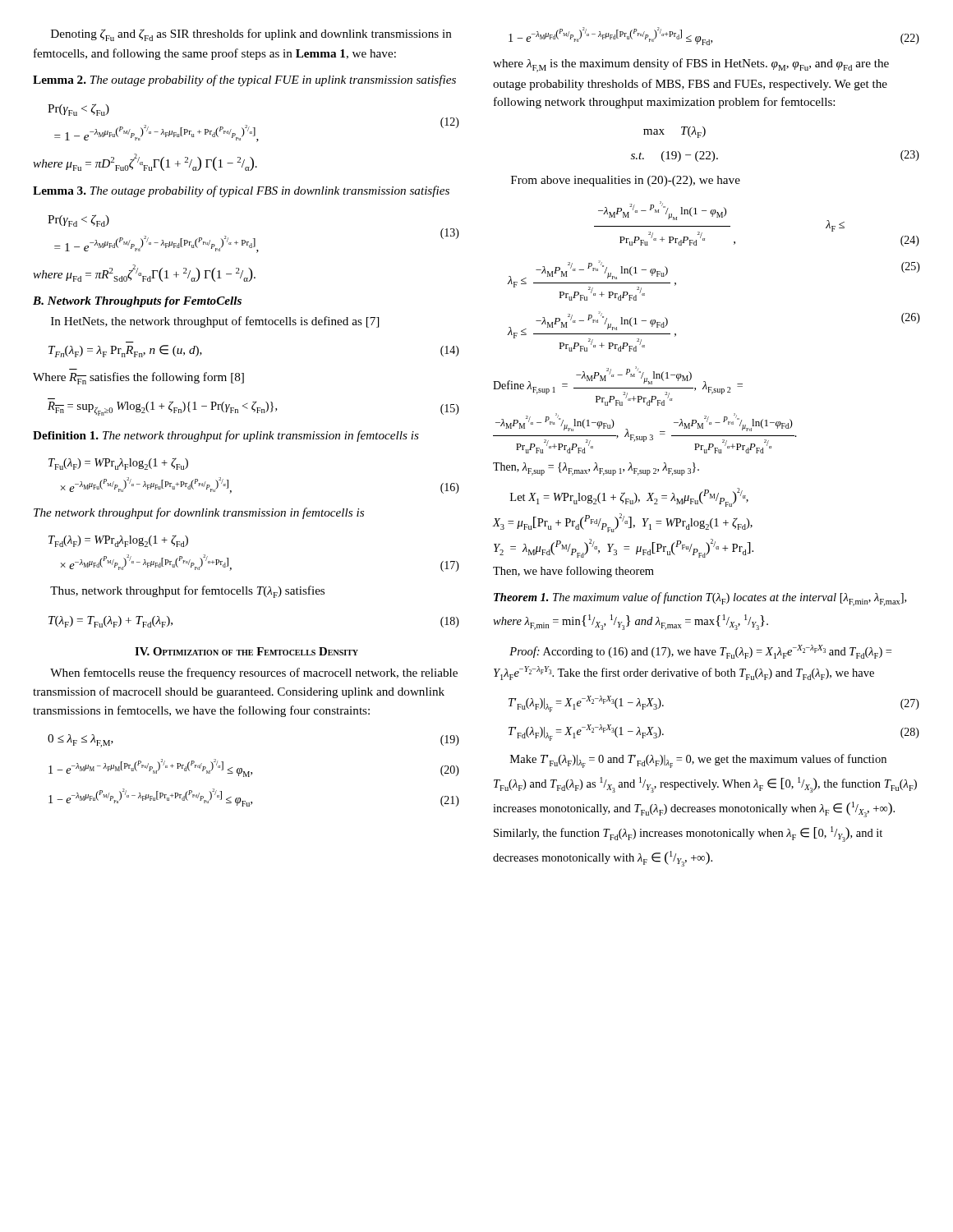This screenshot has height=1232, width=953.
Task: Click where it says "IV. Optimization of the Femtocells Density"
Action: coord(246,651)
